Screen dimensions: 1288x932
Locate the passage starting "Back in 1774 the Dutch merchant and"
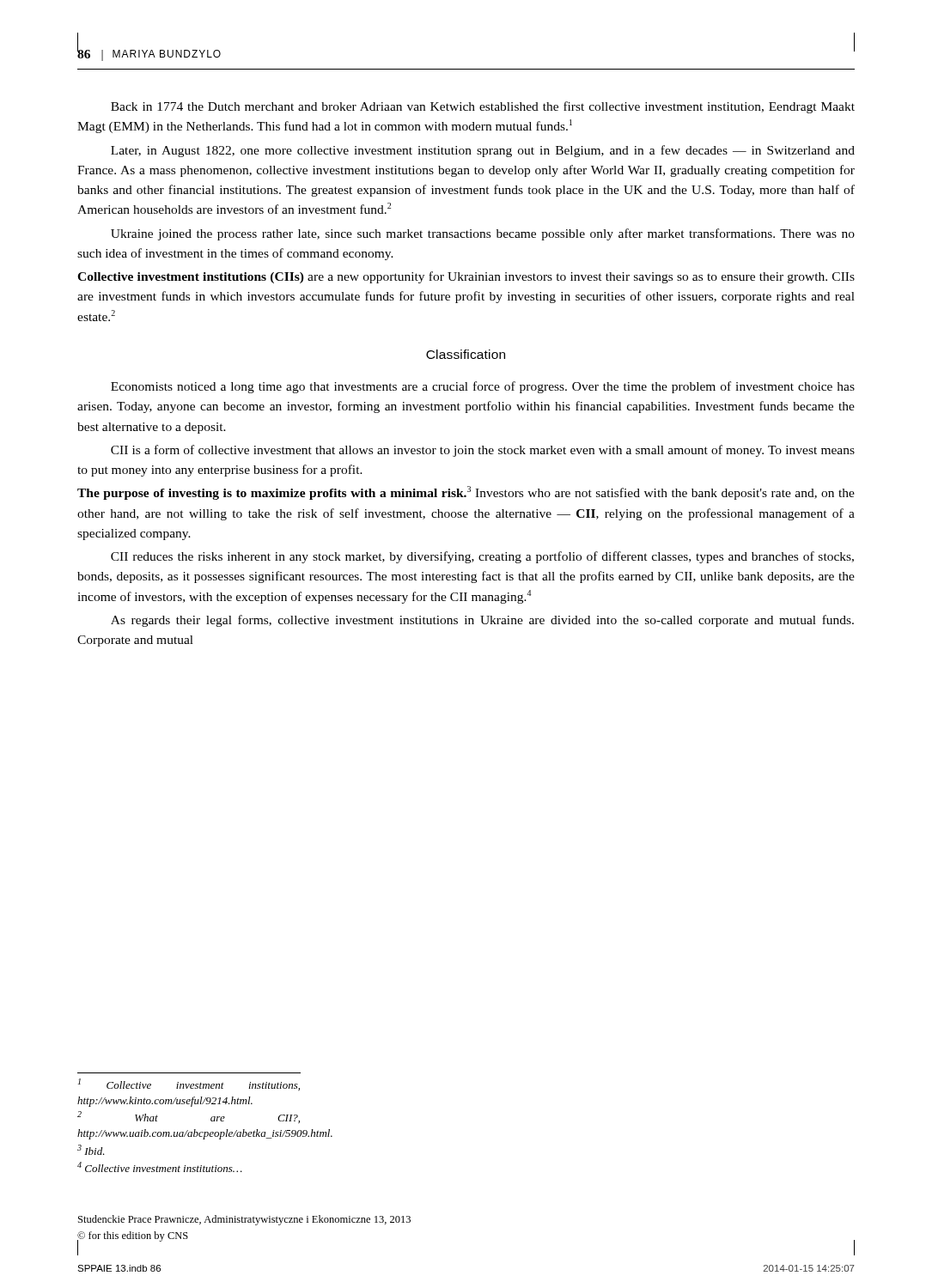tap(466, 116)
